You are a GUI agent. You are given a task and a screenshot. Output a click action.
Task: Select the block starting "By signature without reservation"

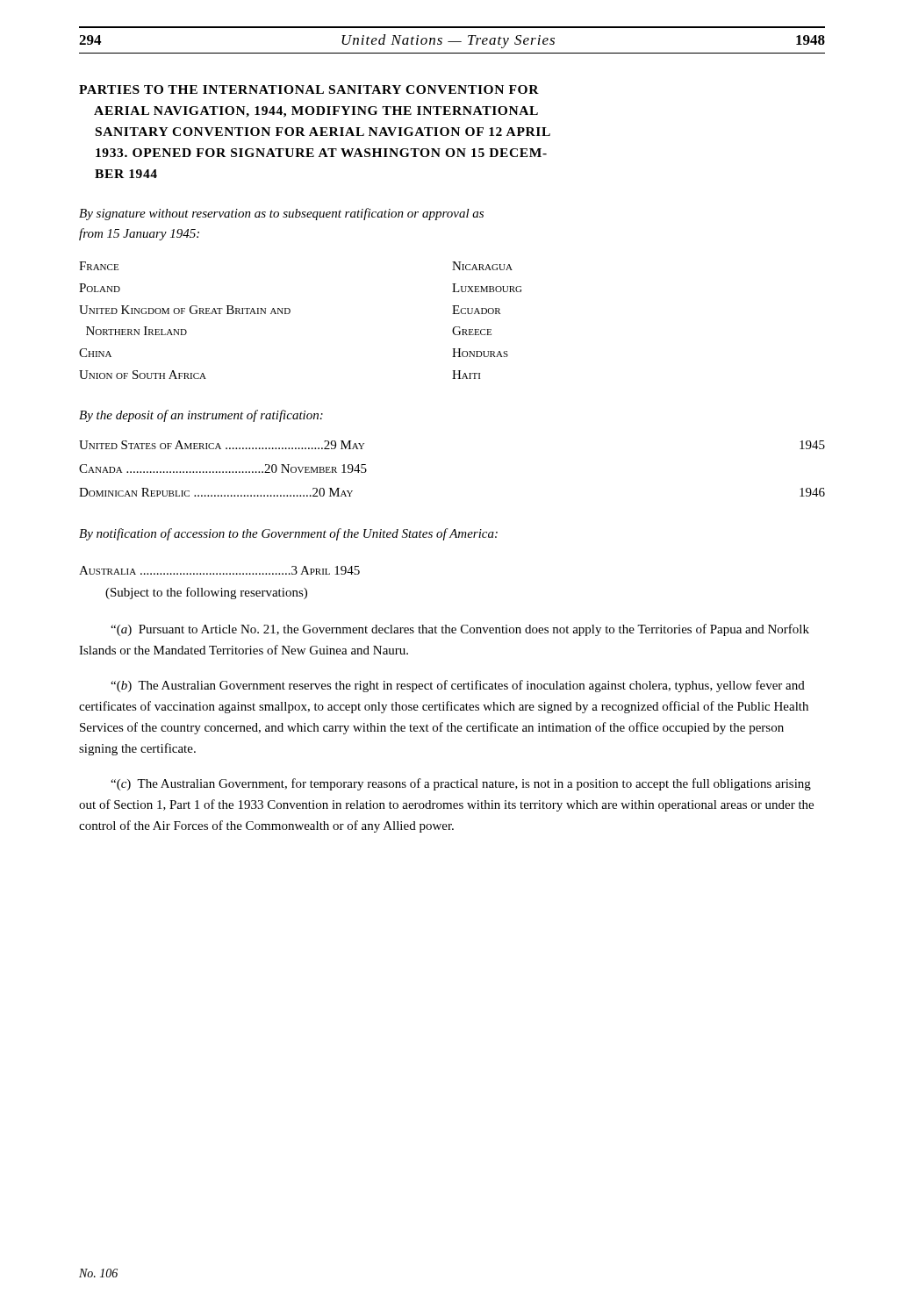pyautogui.click(x=282, y=223)
